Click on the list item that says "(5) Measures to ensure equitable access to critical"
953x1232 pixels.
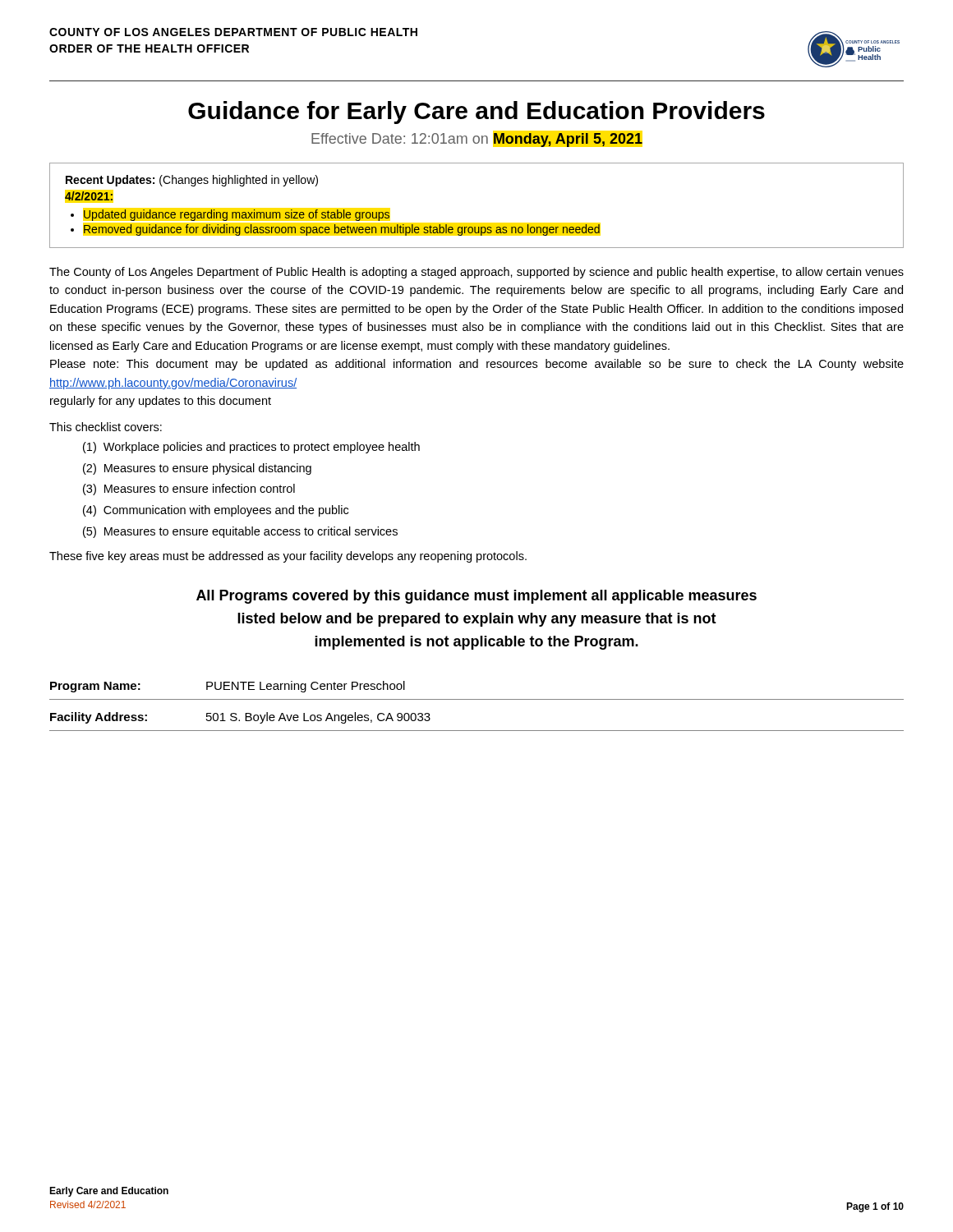click(240, 531)
